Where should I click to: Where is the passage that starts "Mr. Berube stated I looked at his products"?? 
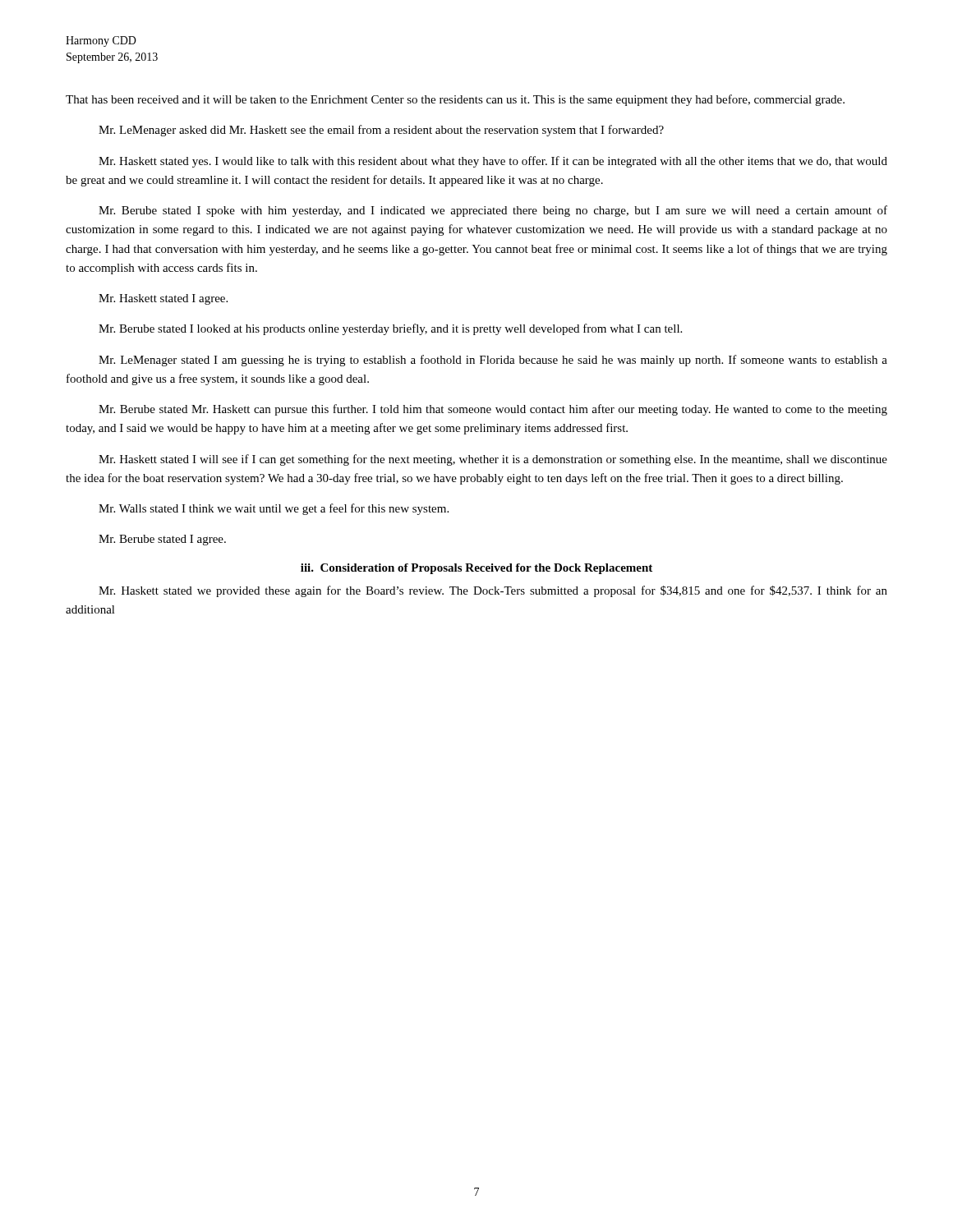click(x=391, y=329)
